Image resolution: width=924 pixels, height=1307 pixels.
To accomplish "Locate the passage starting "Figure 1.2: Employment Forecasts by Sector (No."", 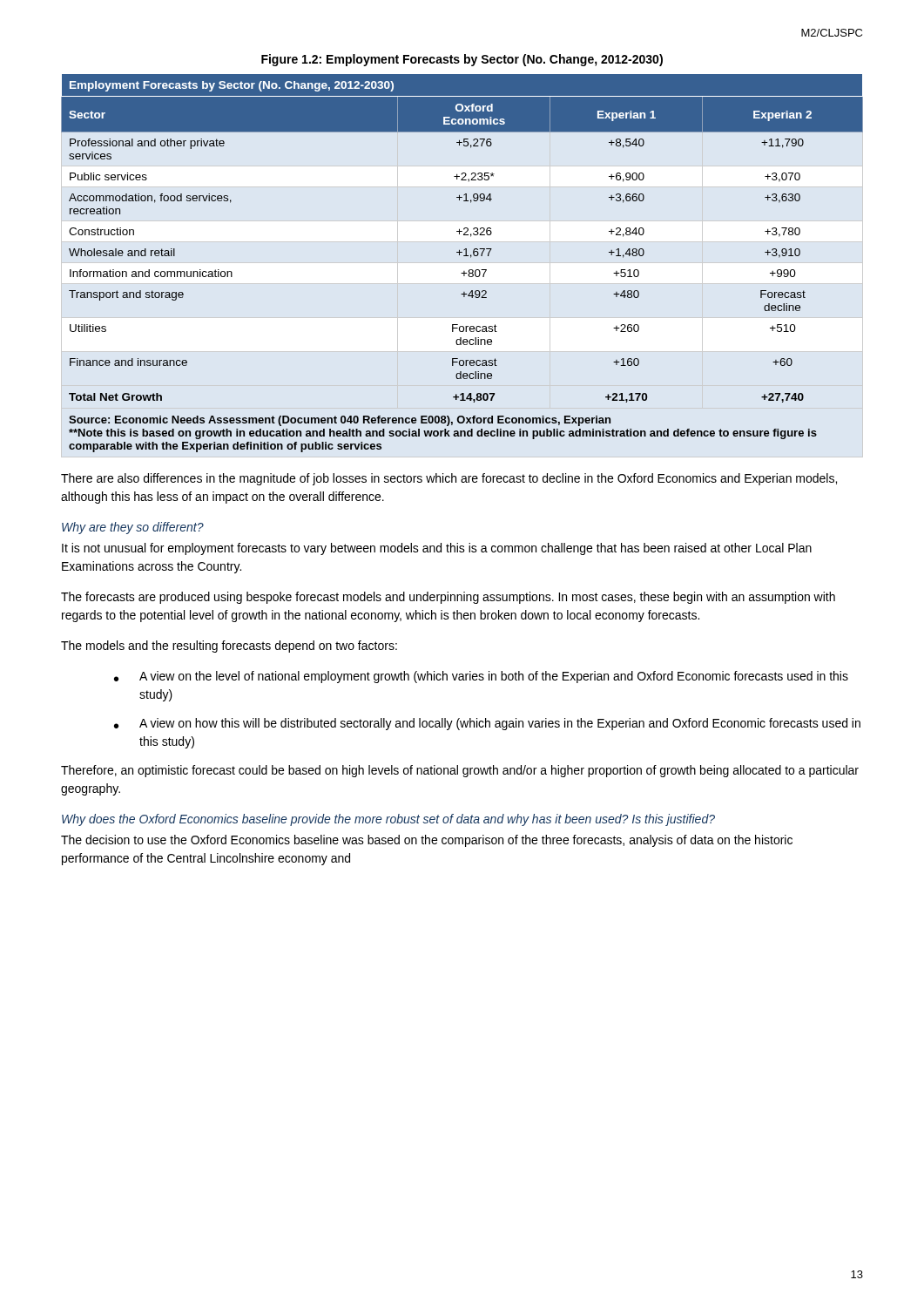I will [462, 59].
